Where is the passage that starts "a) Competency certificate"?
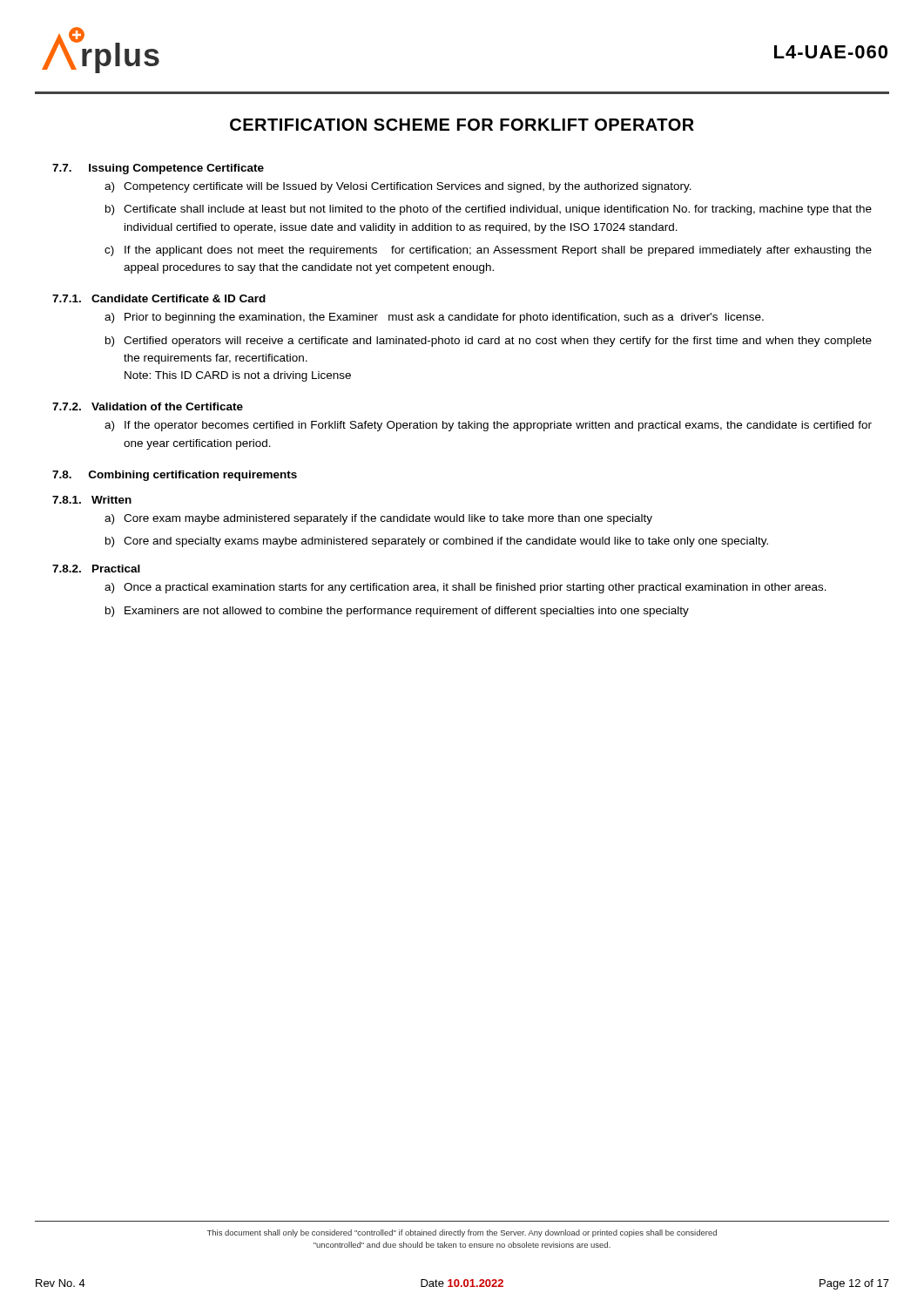The width and height of the screenshot is (924, 1307). tap(488, 187)
